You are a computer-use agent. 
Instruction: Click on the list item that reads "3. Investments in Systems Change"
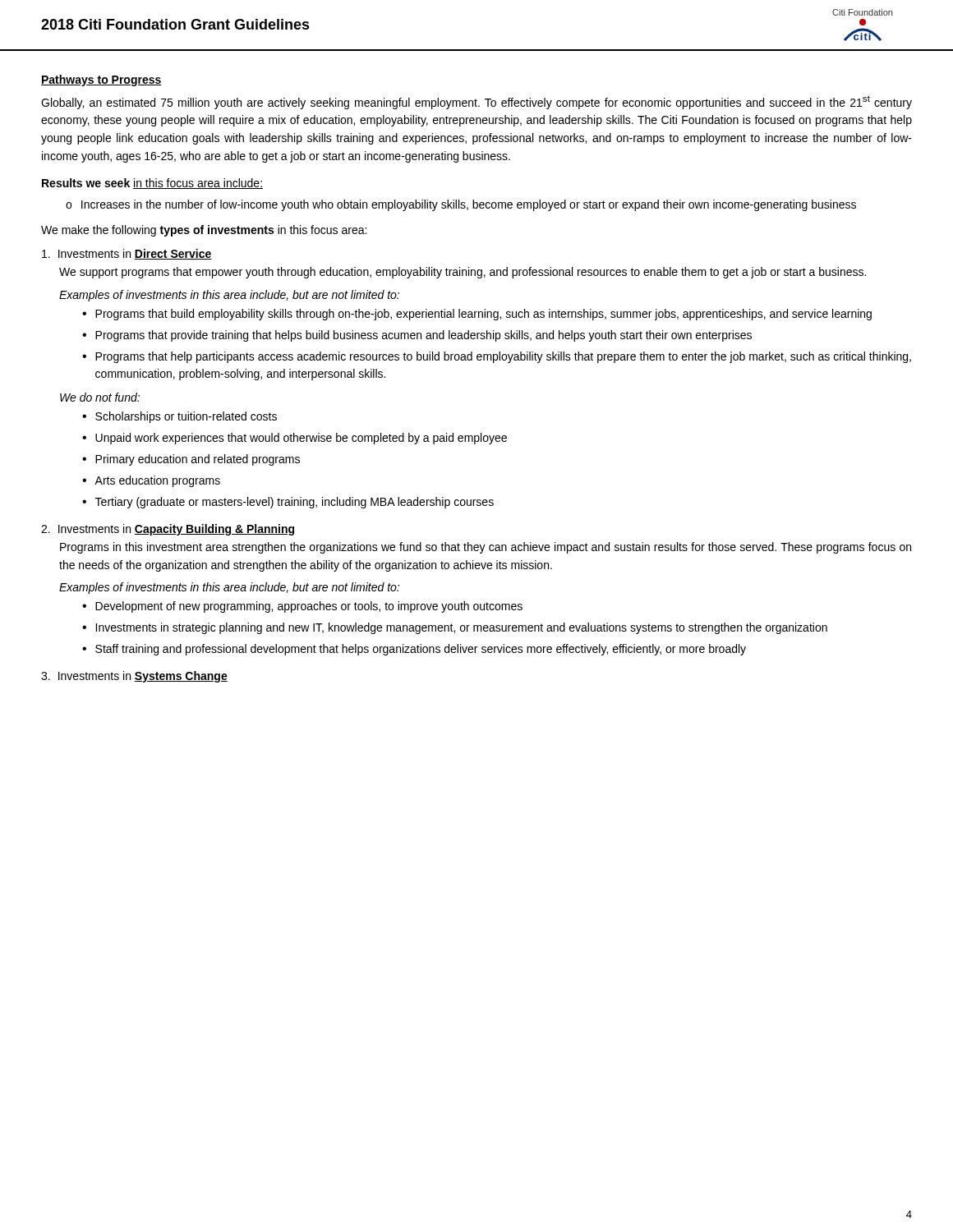(134, 676)
